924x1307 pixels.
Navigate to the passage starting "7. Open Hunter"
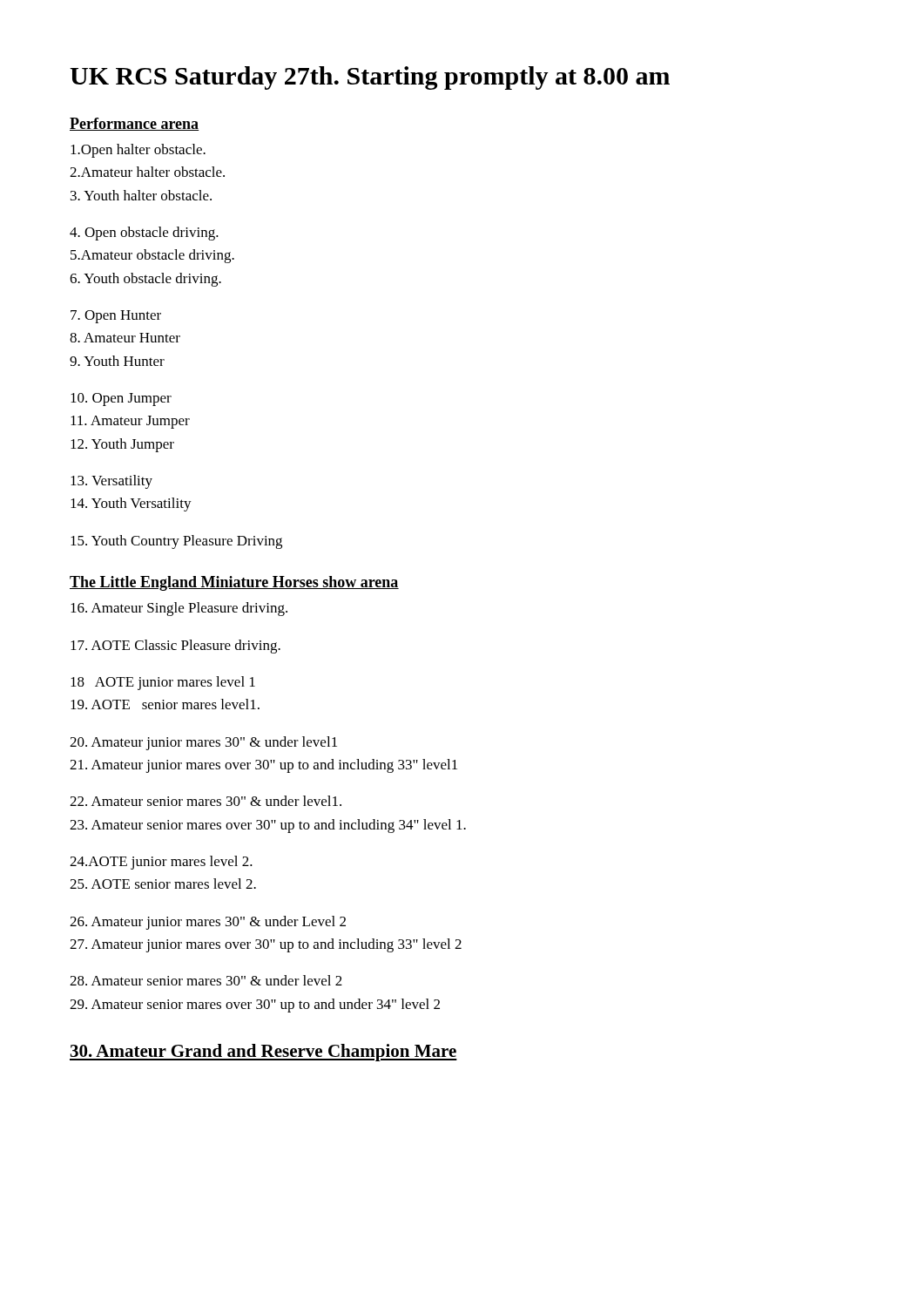tap(116, 315)
